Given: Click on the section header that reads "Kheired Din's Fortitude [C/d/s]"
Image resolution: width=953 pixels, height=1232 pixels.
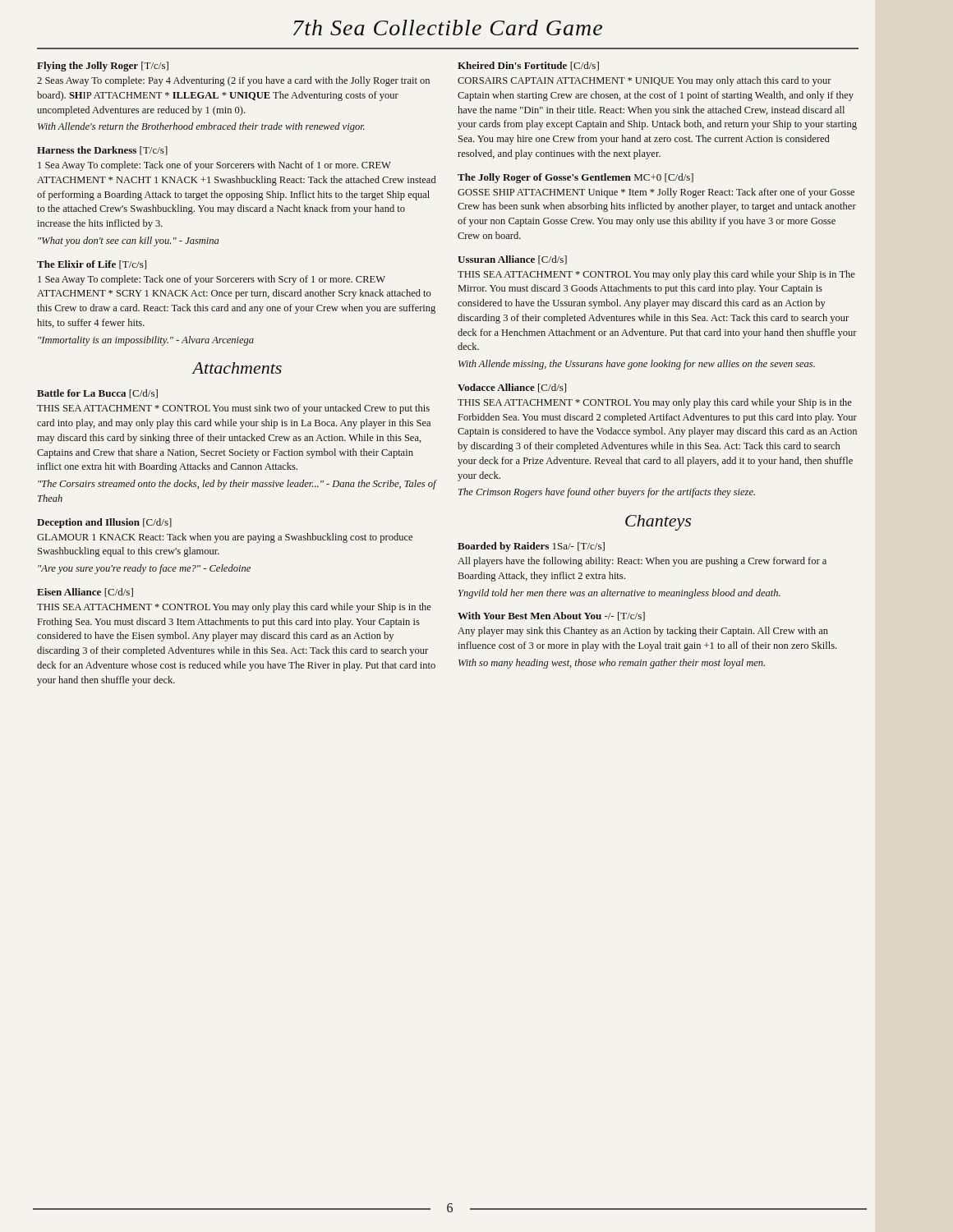Looking at the screenshot, I should [529, 65].
